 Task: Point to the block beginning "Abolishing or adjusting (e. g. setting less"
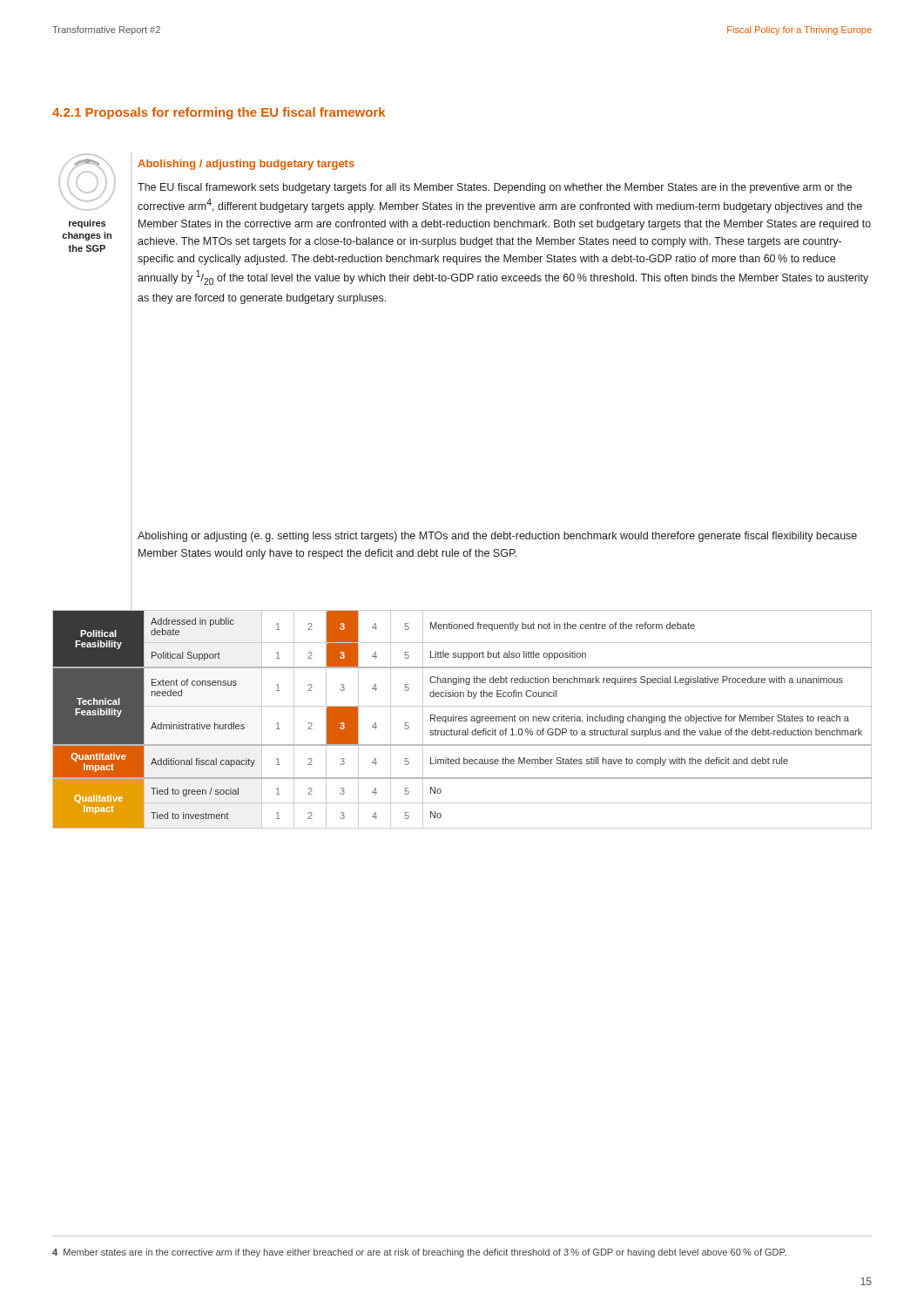[x=497, y=545]
